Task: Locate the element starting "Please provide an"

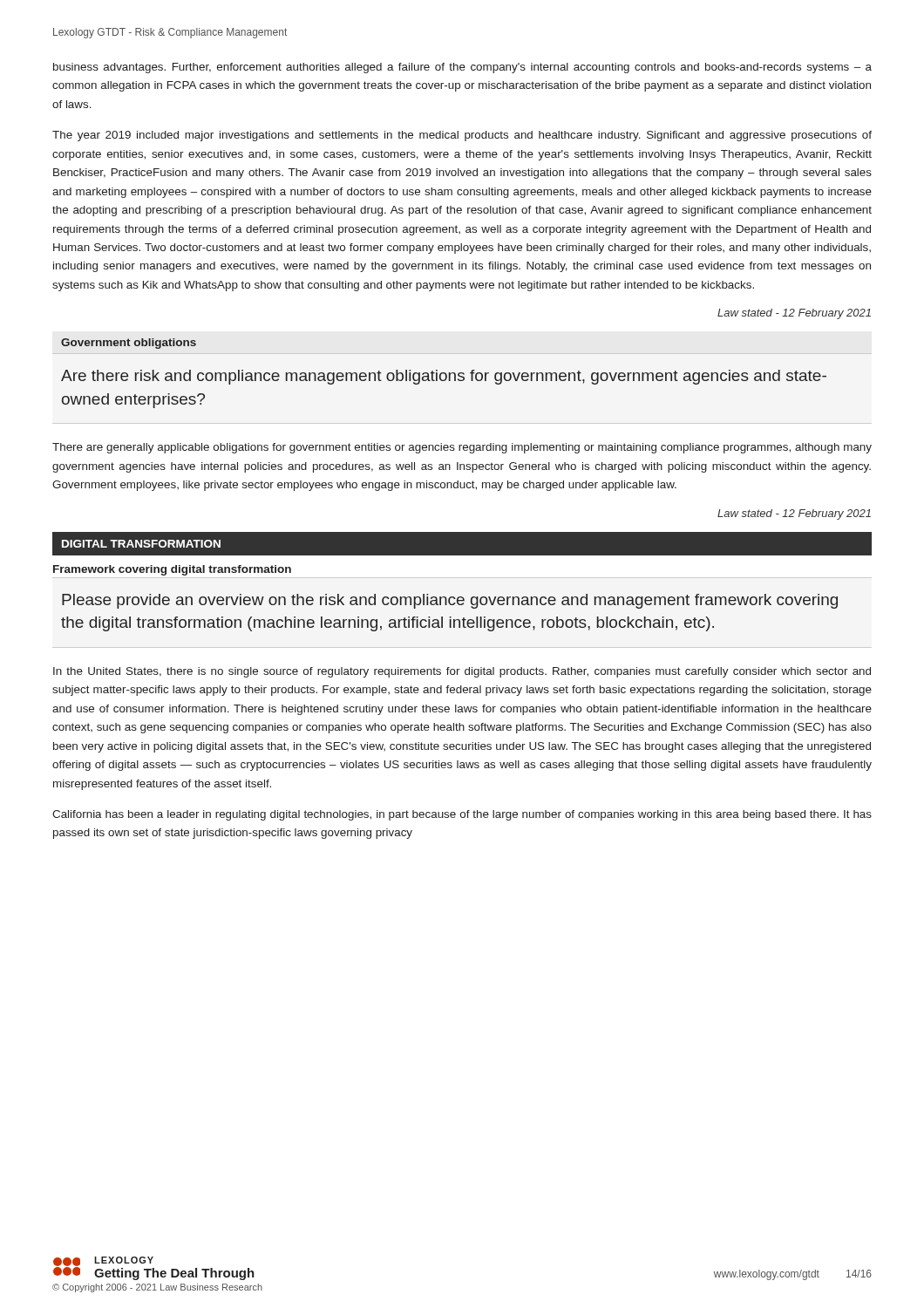Action: coord(450,611)
